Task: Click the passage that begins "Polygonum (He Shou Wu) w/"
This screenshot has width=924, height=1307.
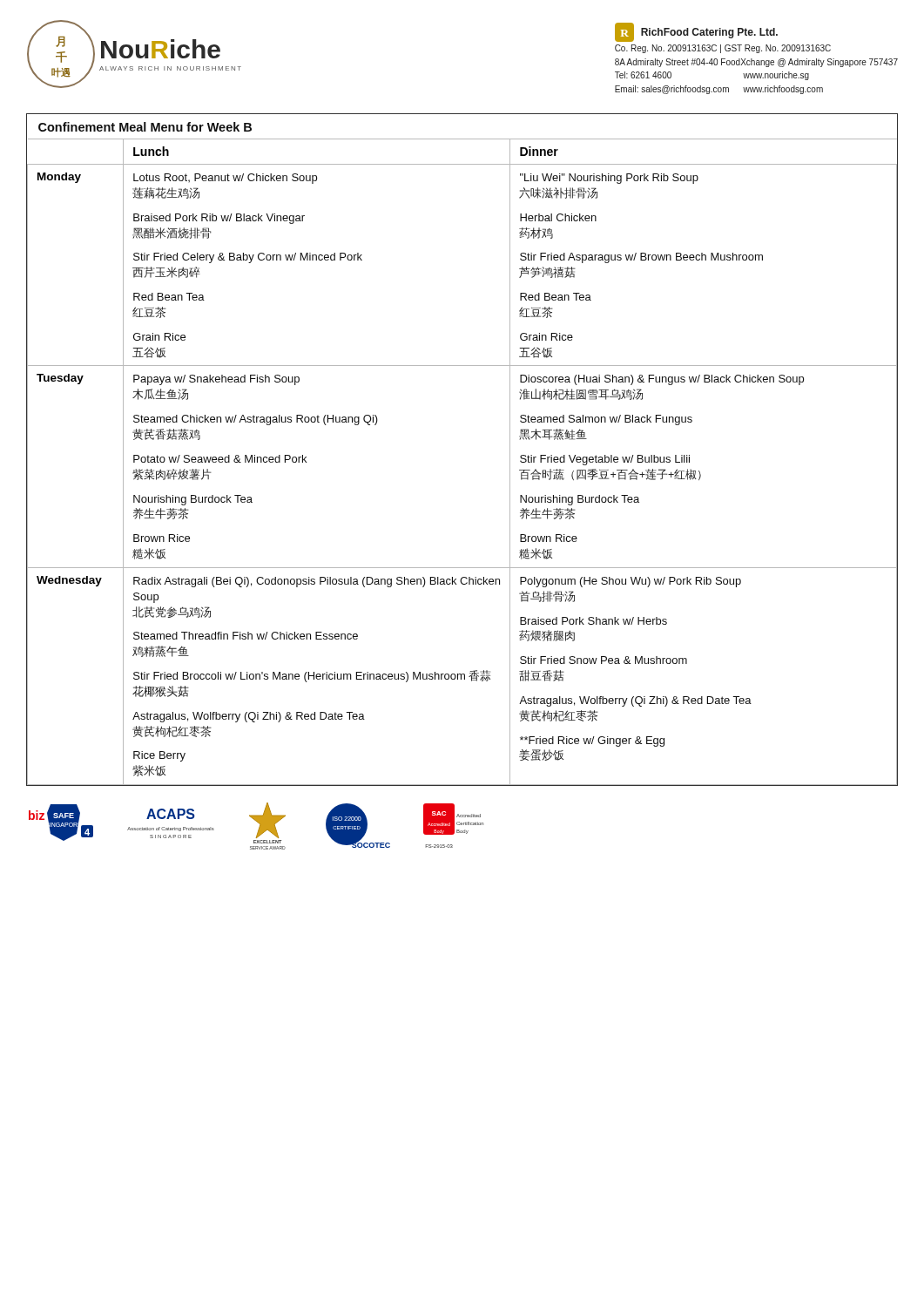Action: pyautogui.click(x=631, y=582)
